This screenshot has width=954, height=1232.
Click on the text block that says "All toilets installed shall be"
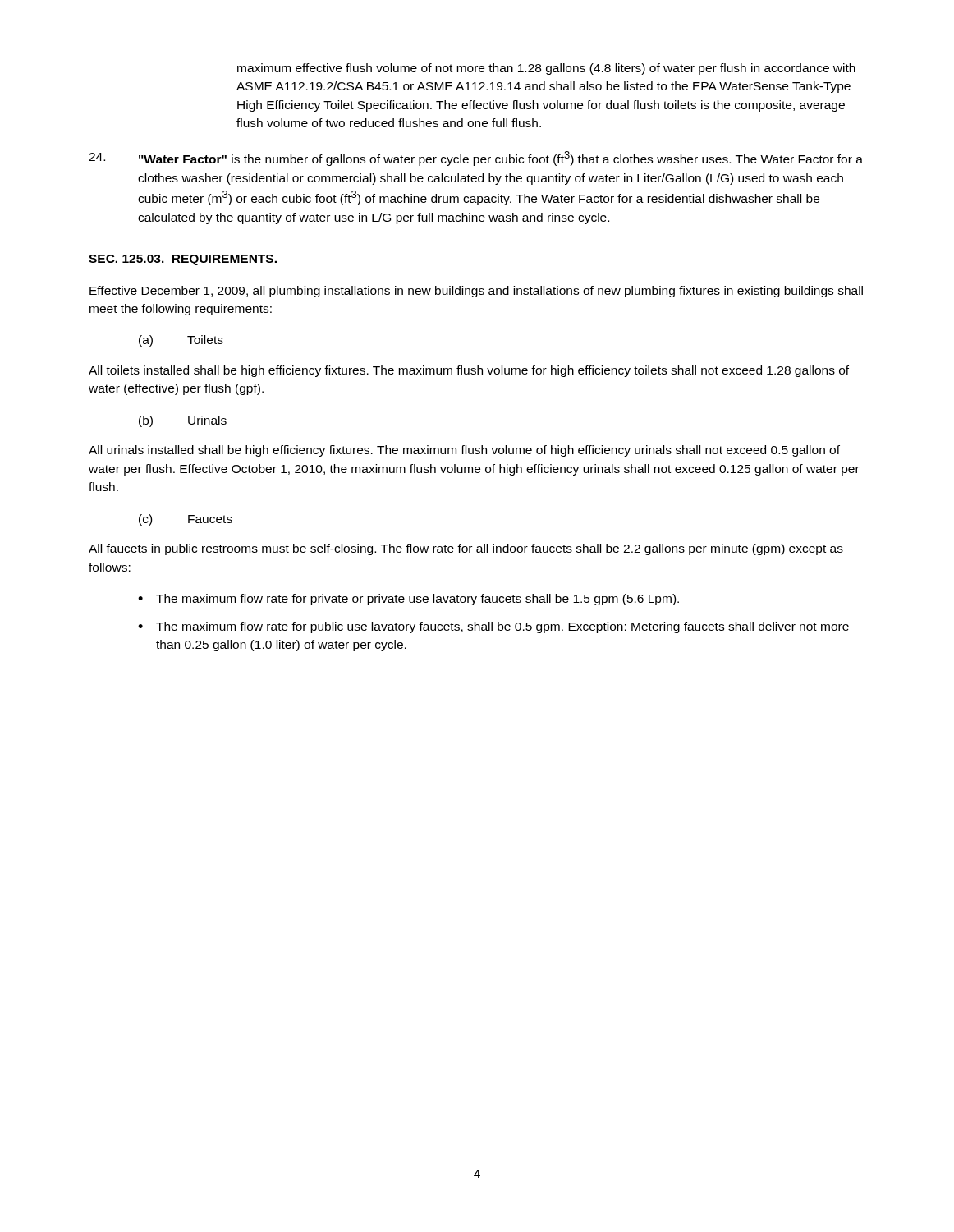click(x=469, y=379)
